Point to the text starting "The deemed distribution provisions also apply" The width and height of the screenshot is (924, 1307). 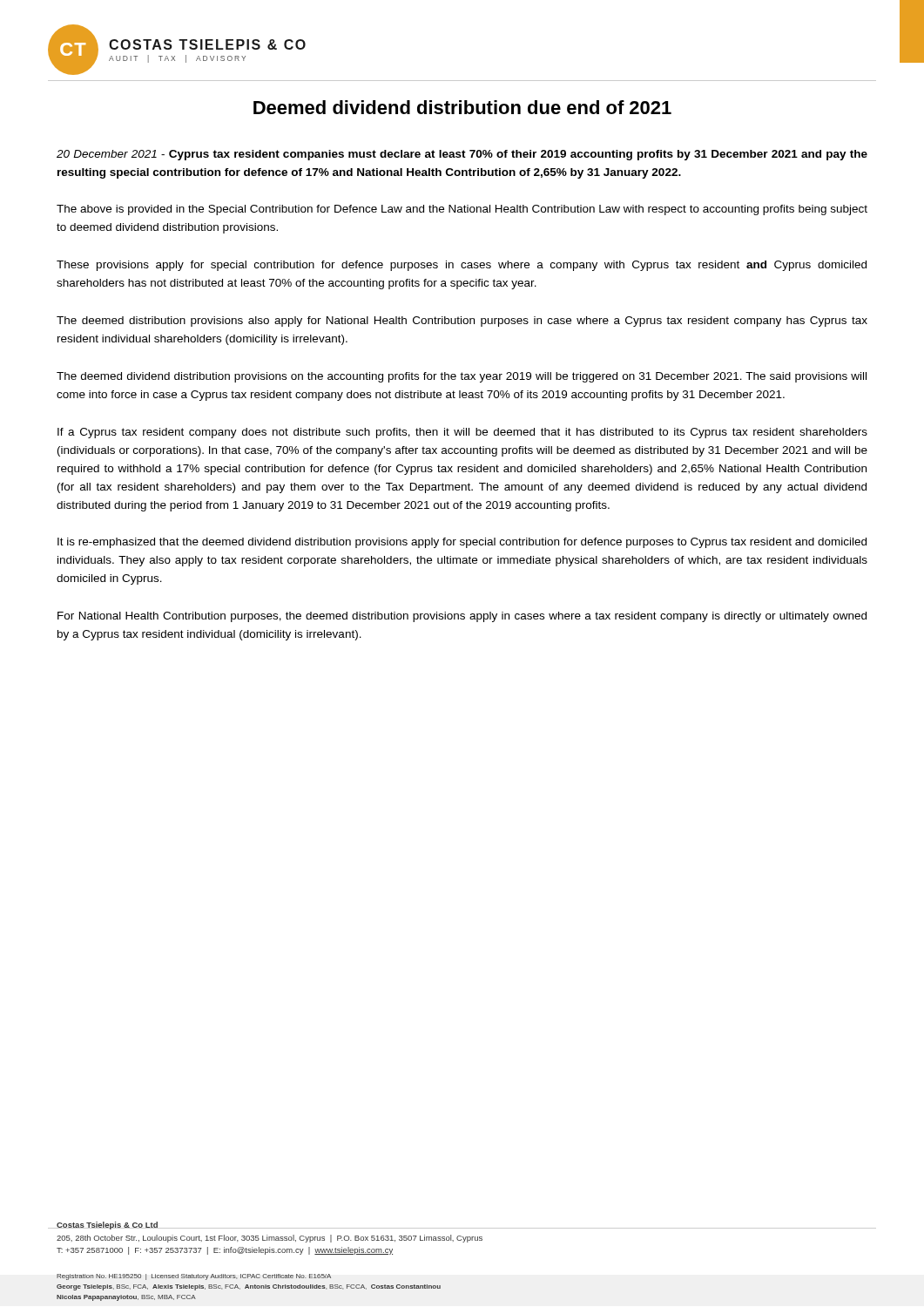(462, 329)
